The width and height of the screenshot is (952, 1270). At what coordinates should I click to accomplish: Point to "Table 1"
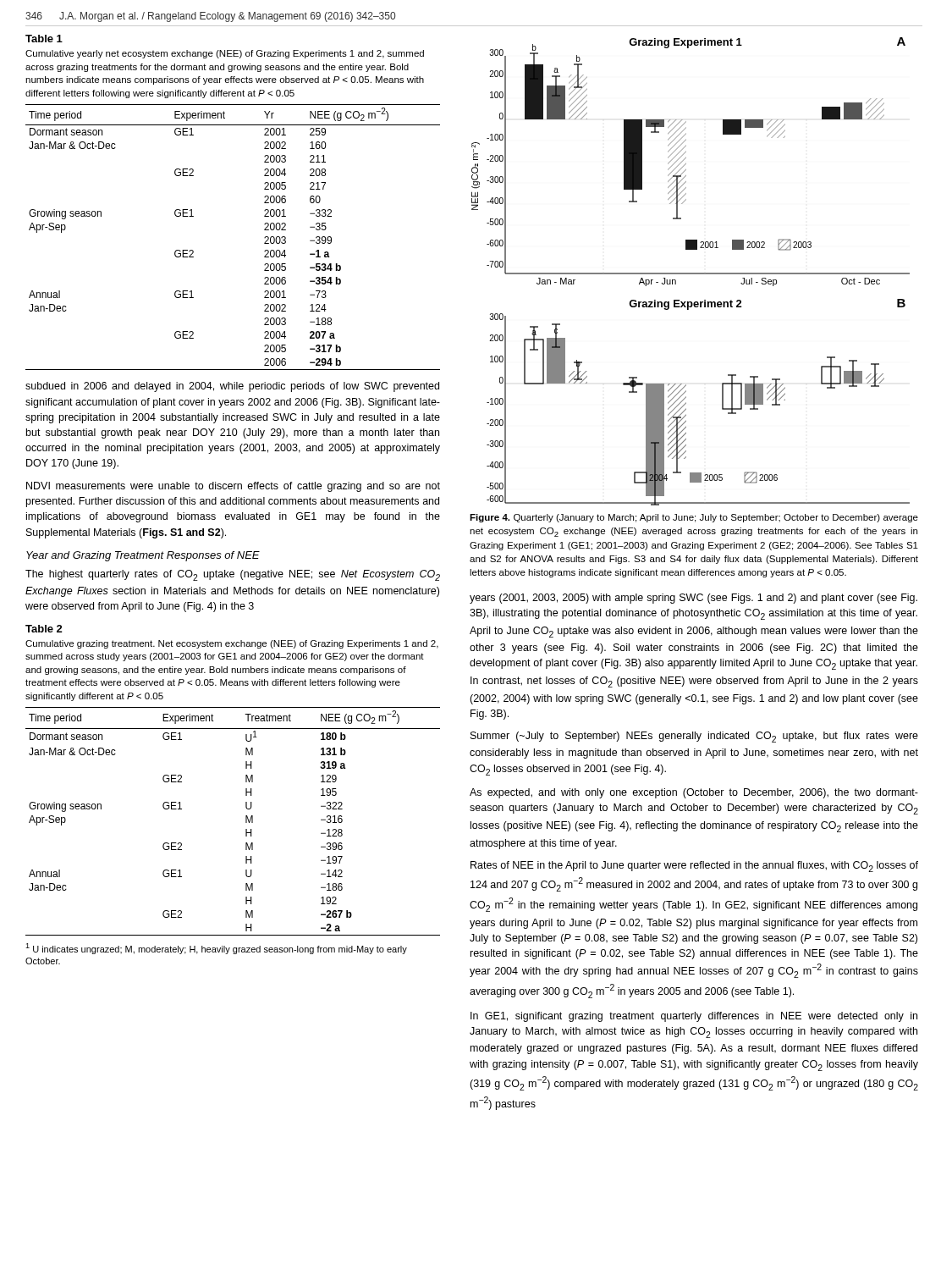tap(44, 38)
